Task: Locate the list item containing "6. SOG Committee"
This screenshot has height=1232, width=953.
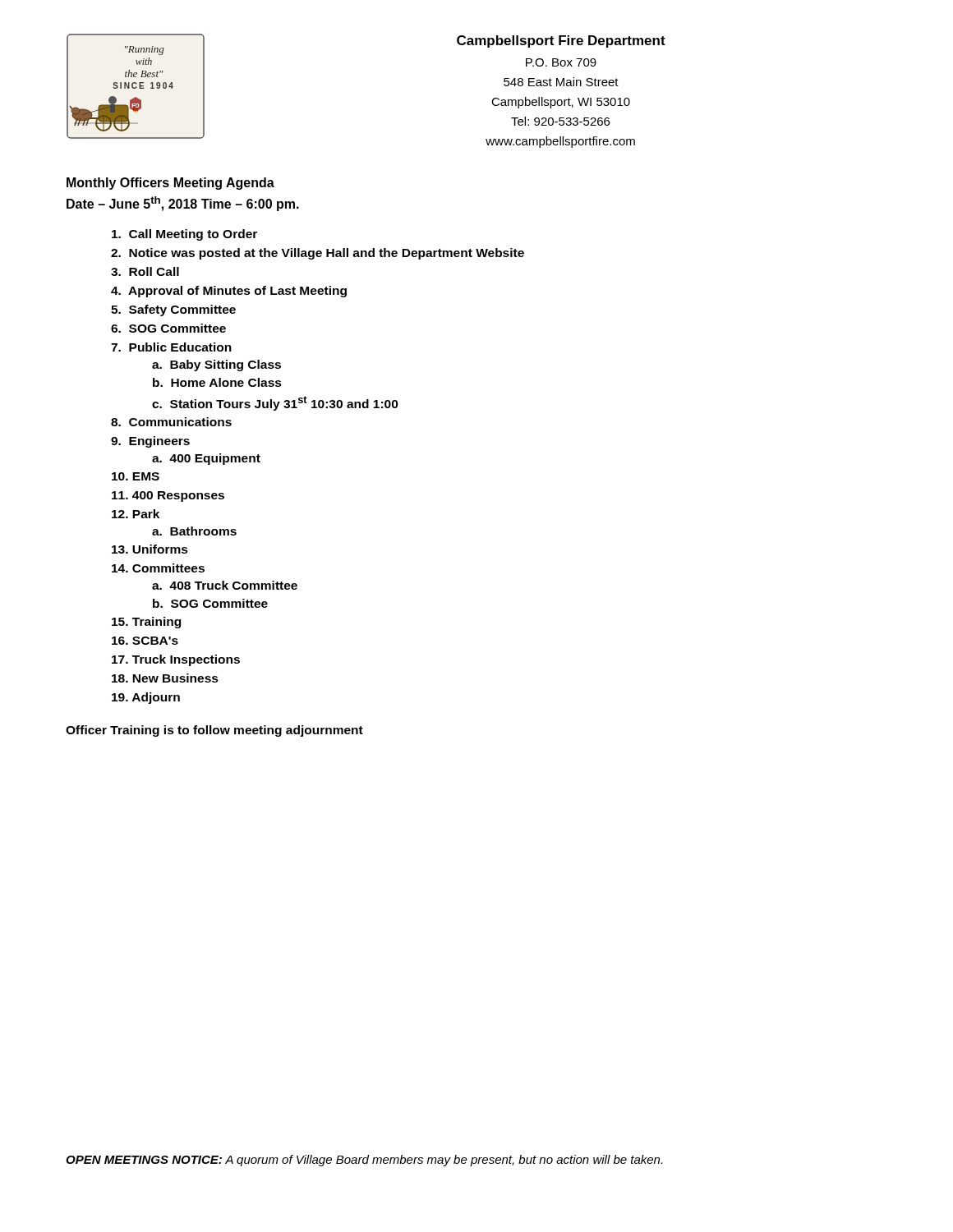Action: (x=169, y=328)
